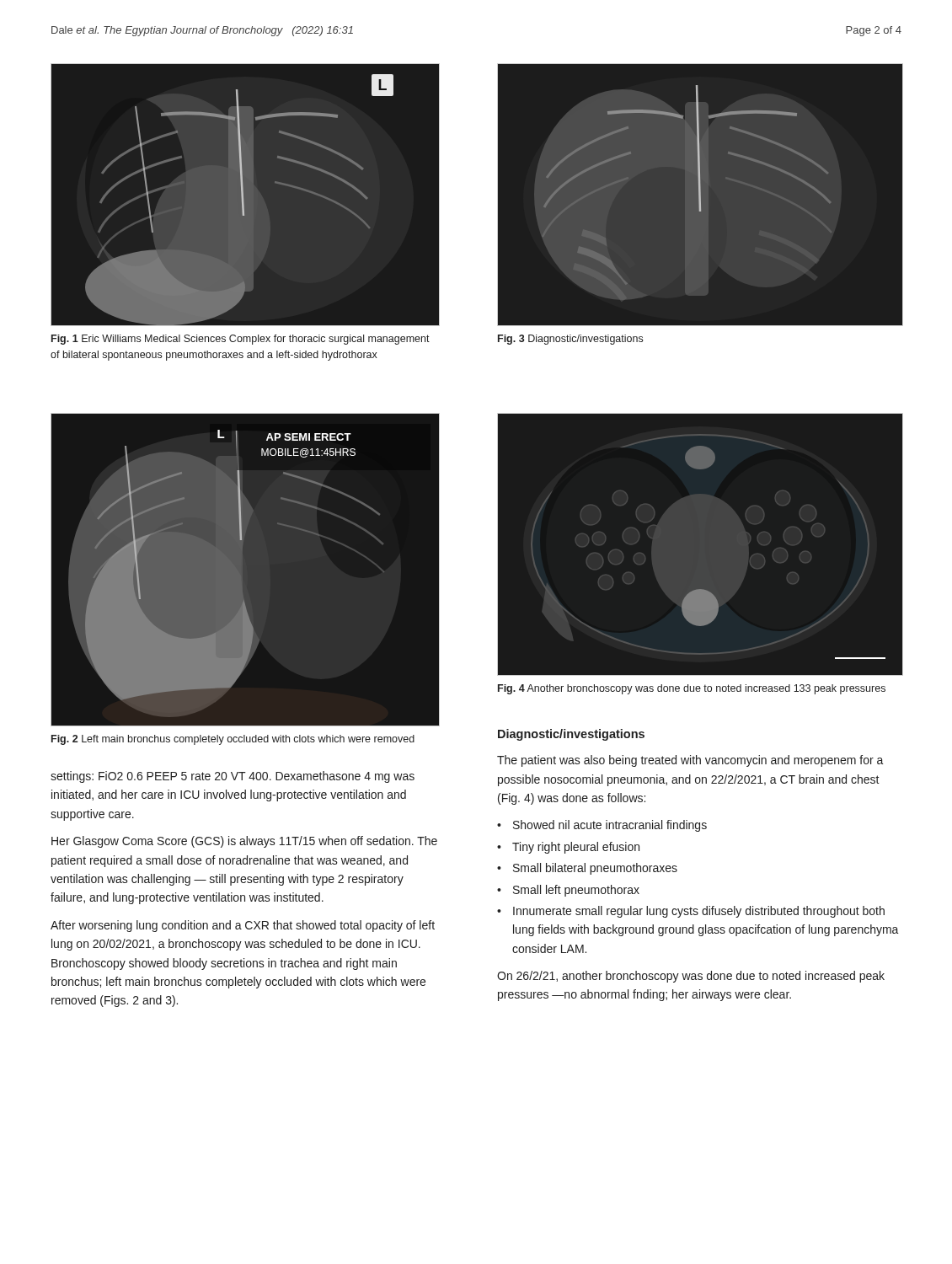Find the text block with the text "On 26/2/21, another bronchoscopy was"
Viewport: 952px width, 1264px height.
point(699,985)
